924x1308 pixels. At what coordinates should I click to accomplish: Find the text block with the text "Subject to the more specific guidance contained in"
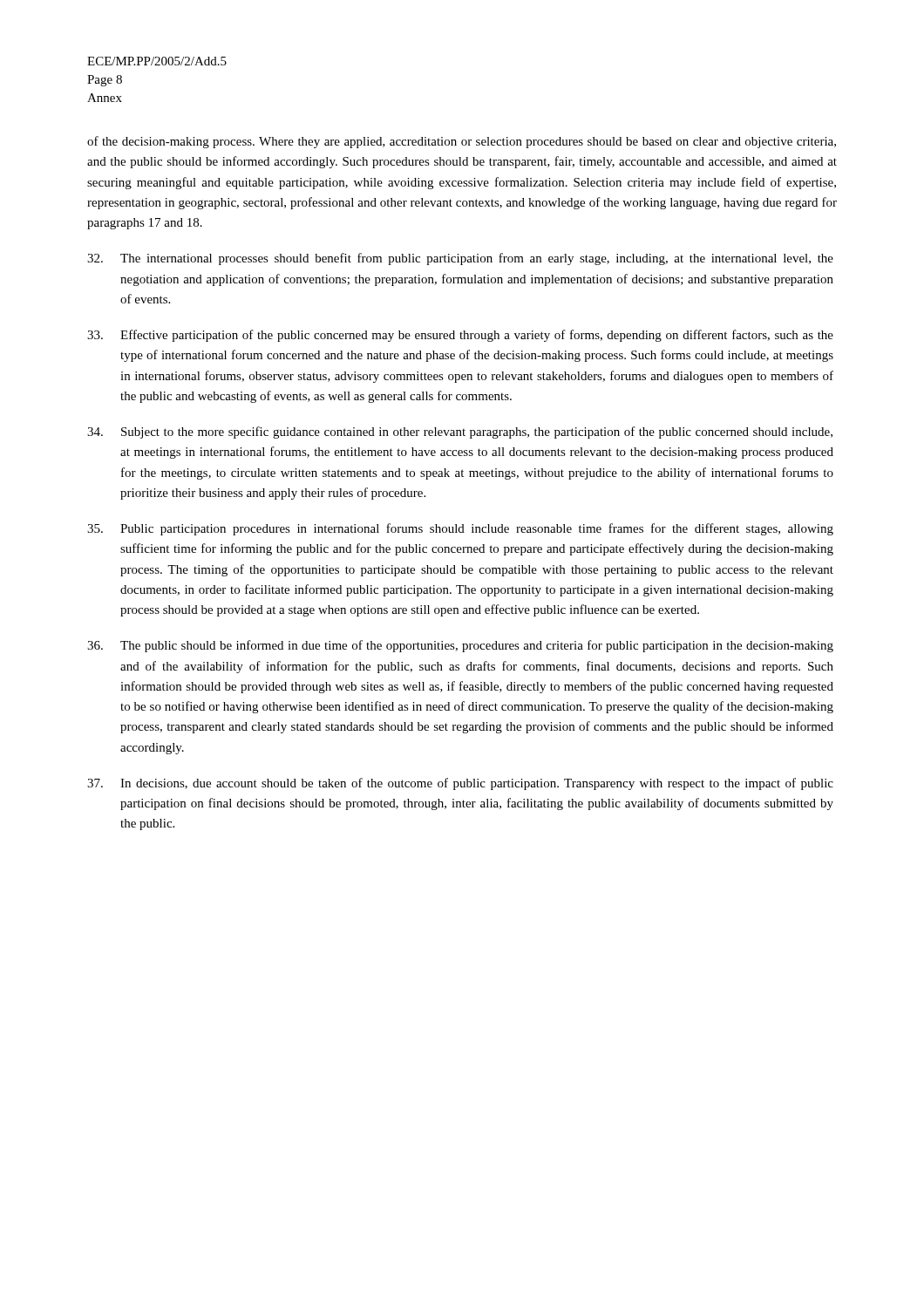460,463
